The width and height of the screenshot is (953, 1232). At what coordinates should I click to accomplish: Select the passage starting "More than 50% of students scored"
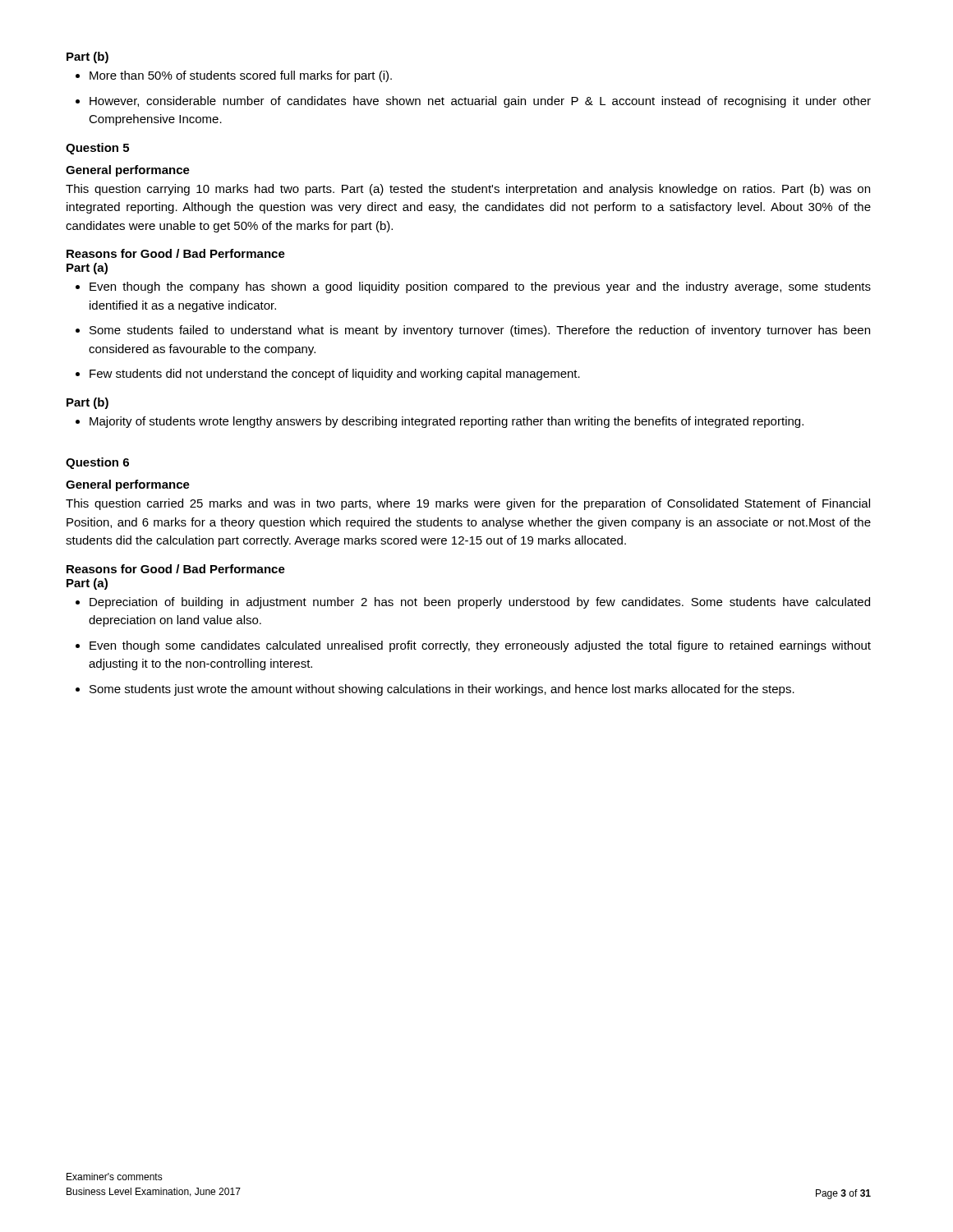click(234, 76)
